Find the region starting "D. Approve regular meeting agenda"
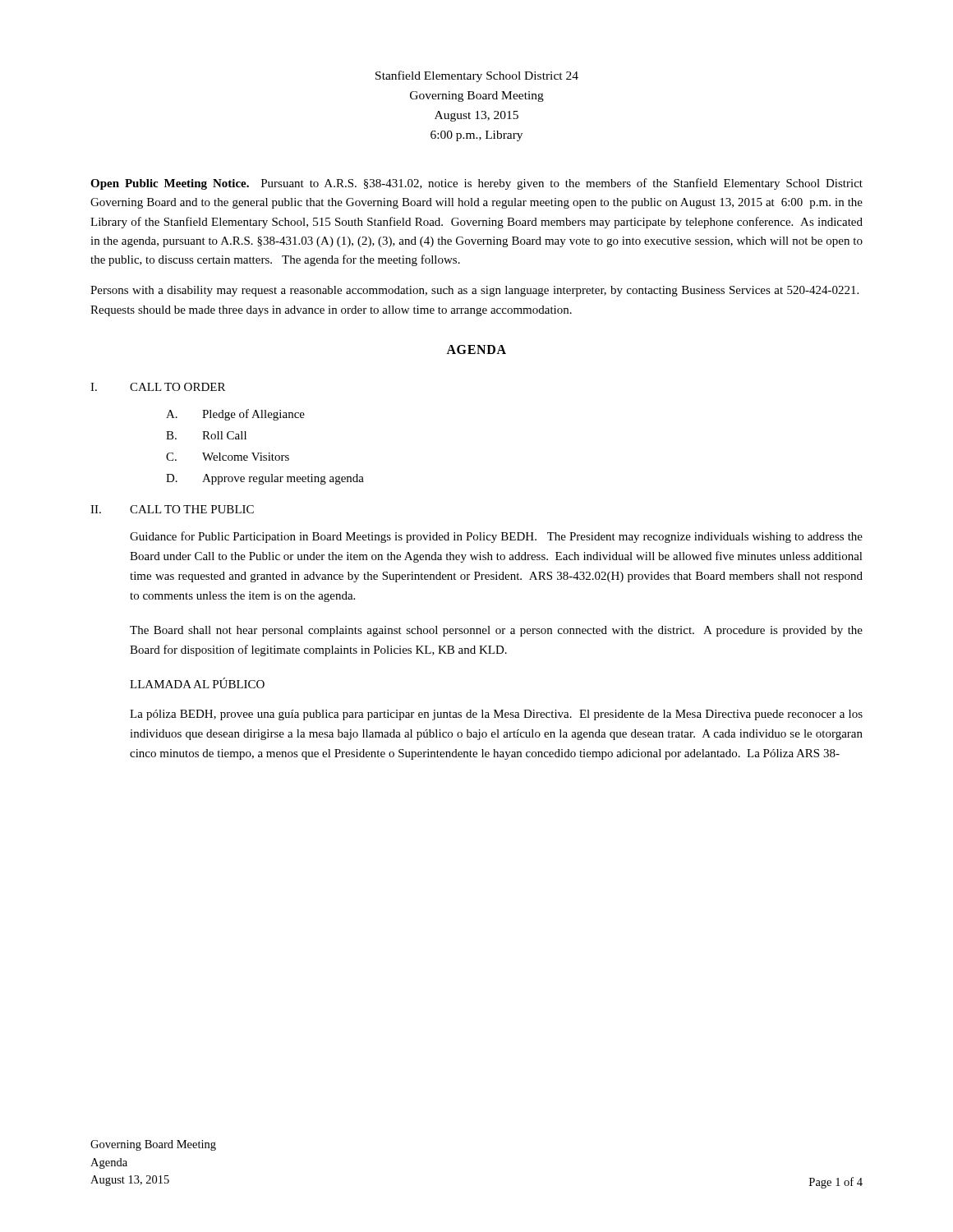Screen dimensions: 1232x953 coord(265,478)
